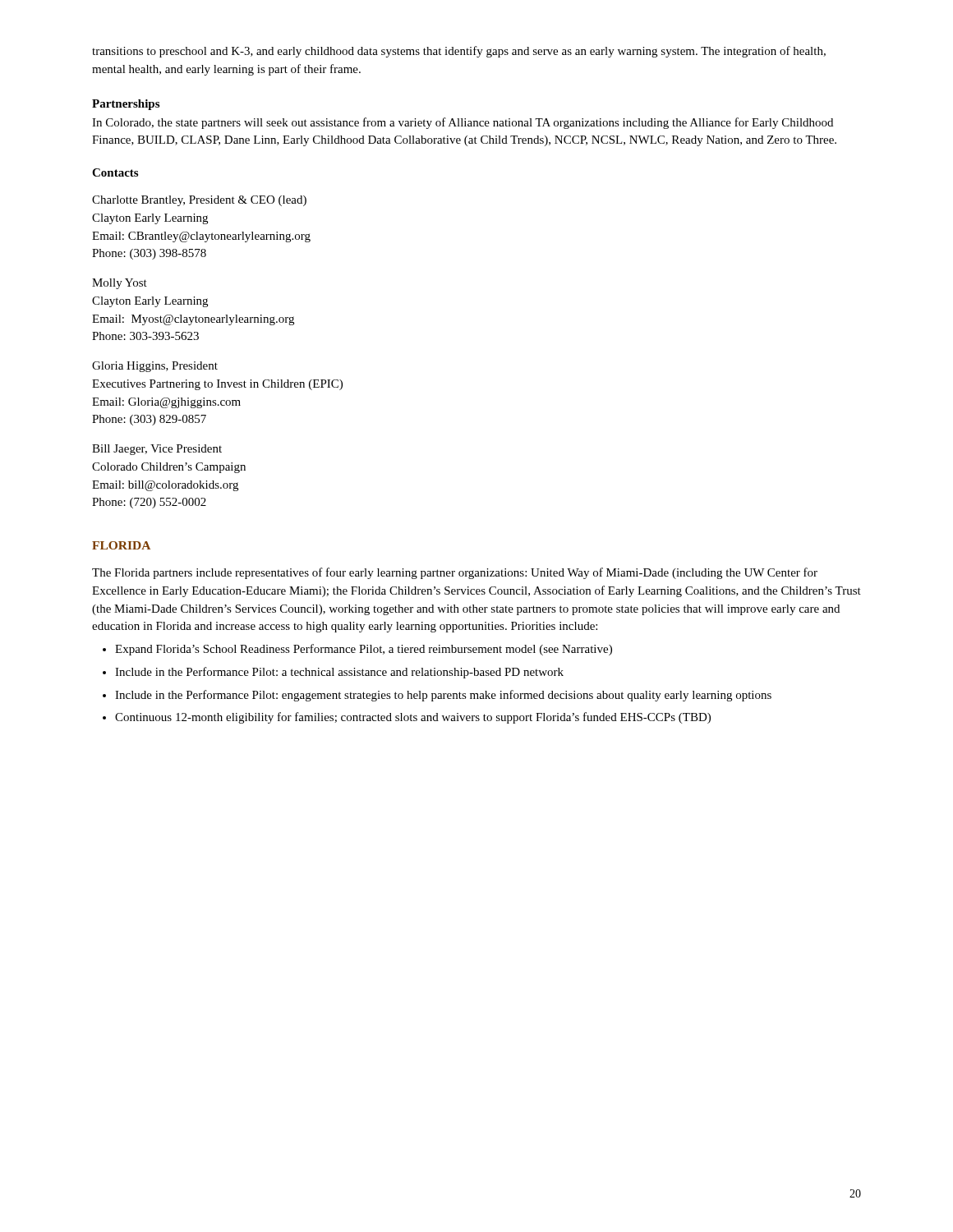Viewport: 953px width, 1232px height.
Task: Find the block on this page that starts "In Colorado, the state partners will seek"
Action: coord(476,132)
